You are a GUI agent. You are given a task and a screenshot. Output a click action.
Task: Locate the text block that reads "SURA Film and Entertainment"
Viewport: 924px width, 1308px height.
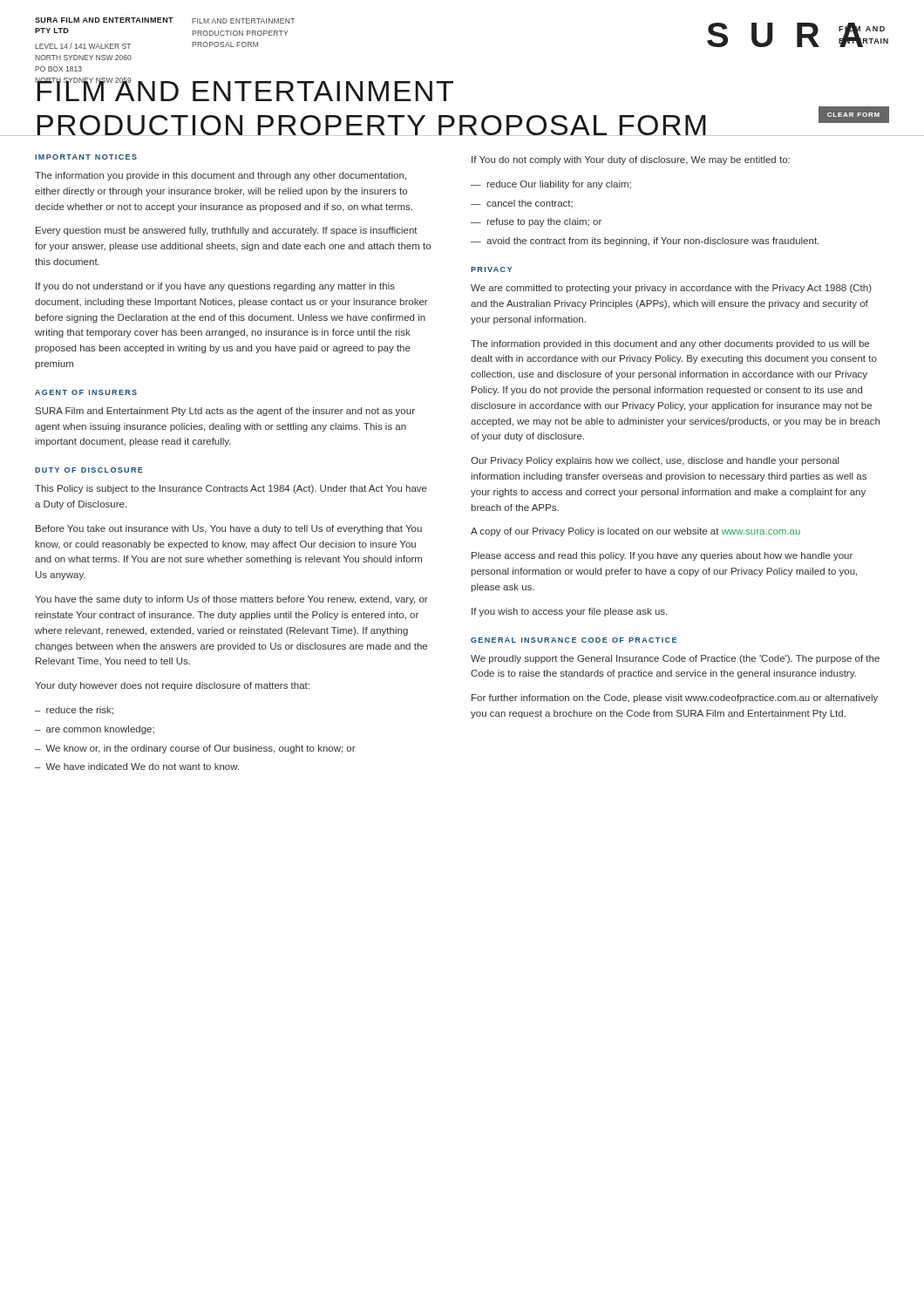click(x=225, y=426)
